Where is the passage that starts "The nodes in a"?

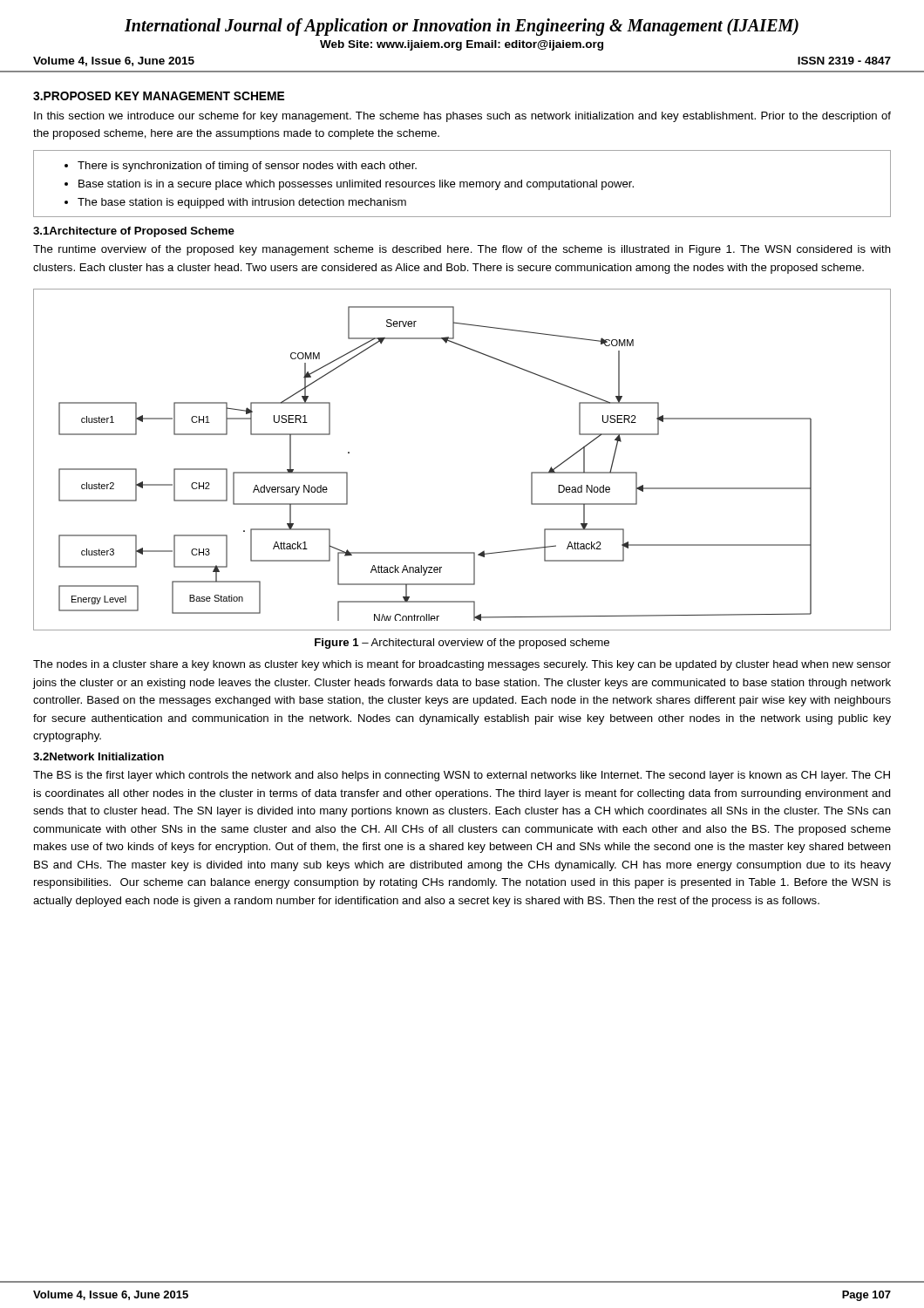(x=462, y=700)
